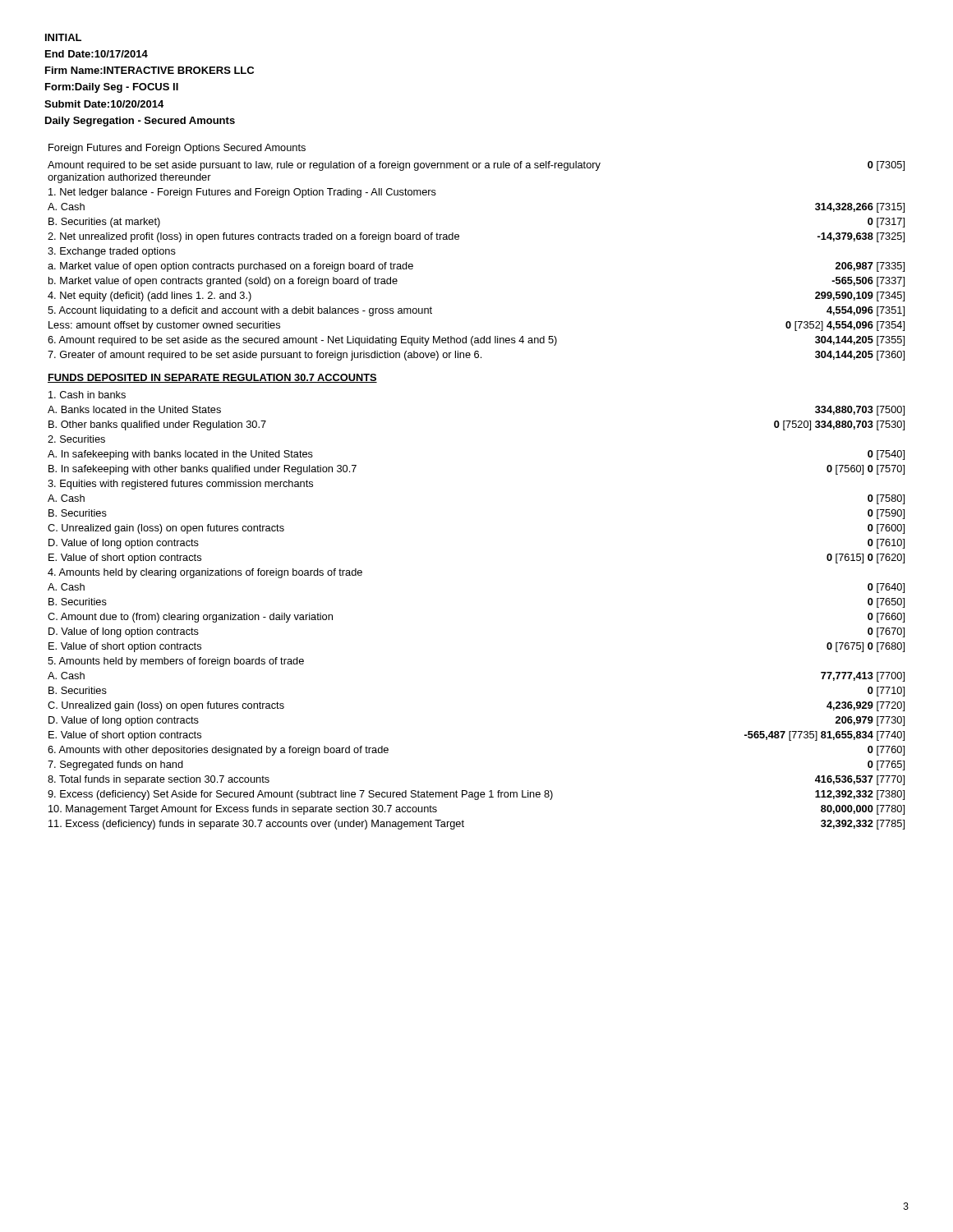Find the list item that says "a. Market value of"
The height and width of the screenshot is (1232, 953).
tap(231, 266)
